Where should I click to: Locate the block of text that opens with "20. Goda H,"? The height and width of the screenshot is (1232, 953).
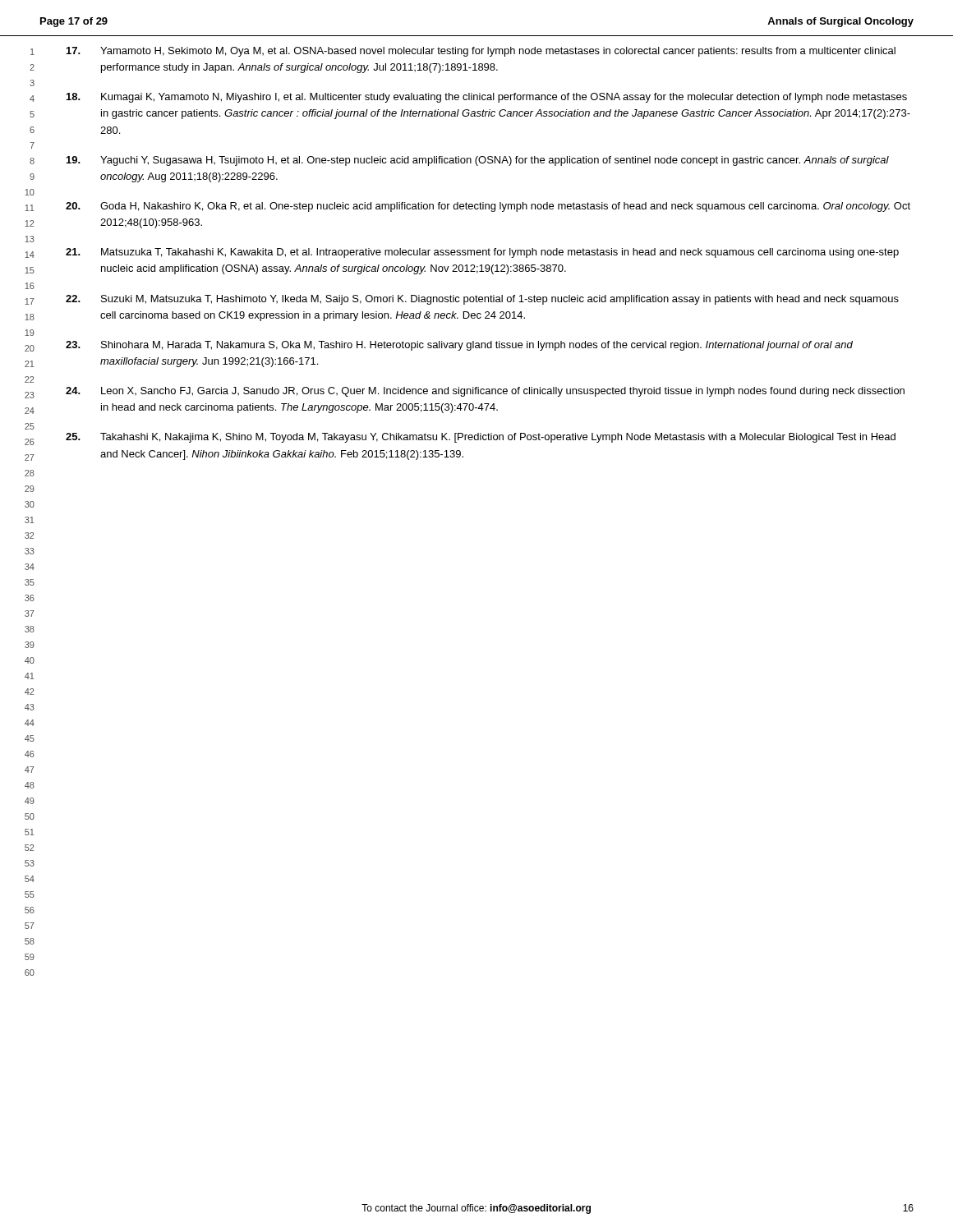tap(490, 214)
